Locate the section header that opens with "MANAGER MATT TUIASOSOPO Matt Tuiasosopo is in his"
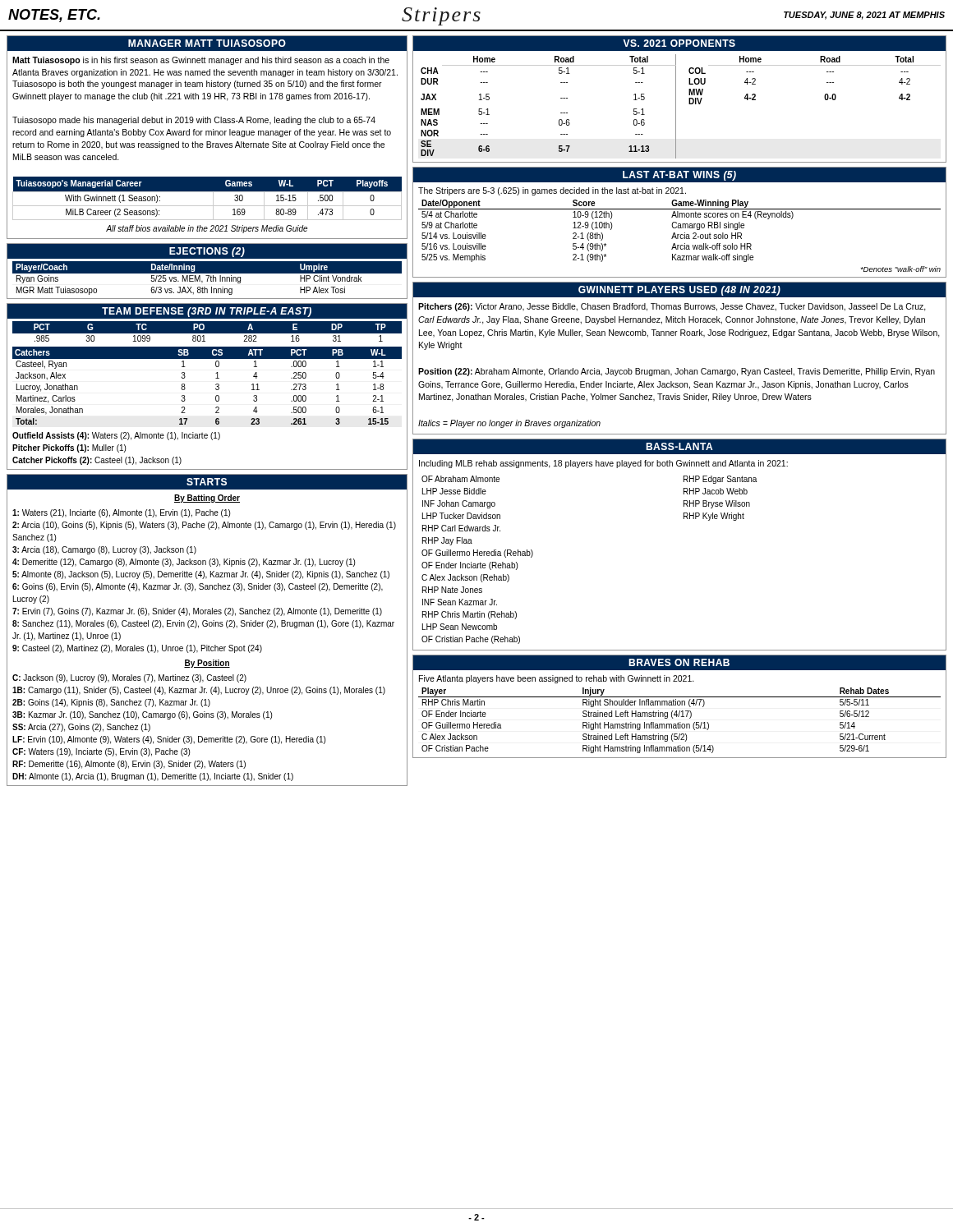 [x=207, y=137]
